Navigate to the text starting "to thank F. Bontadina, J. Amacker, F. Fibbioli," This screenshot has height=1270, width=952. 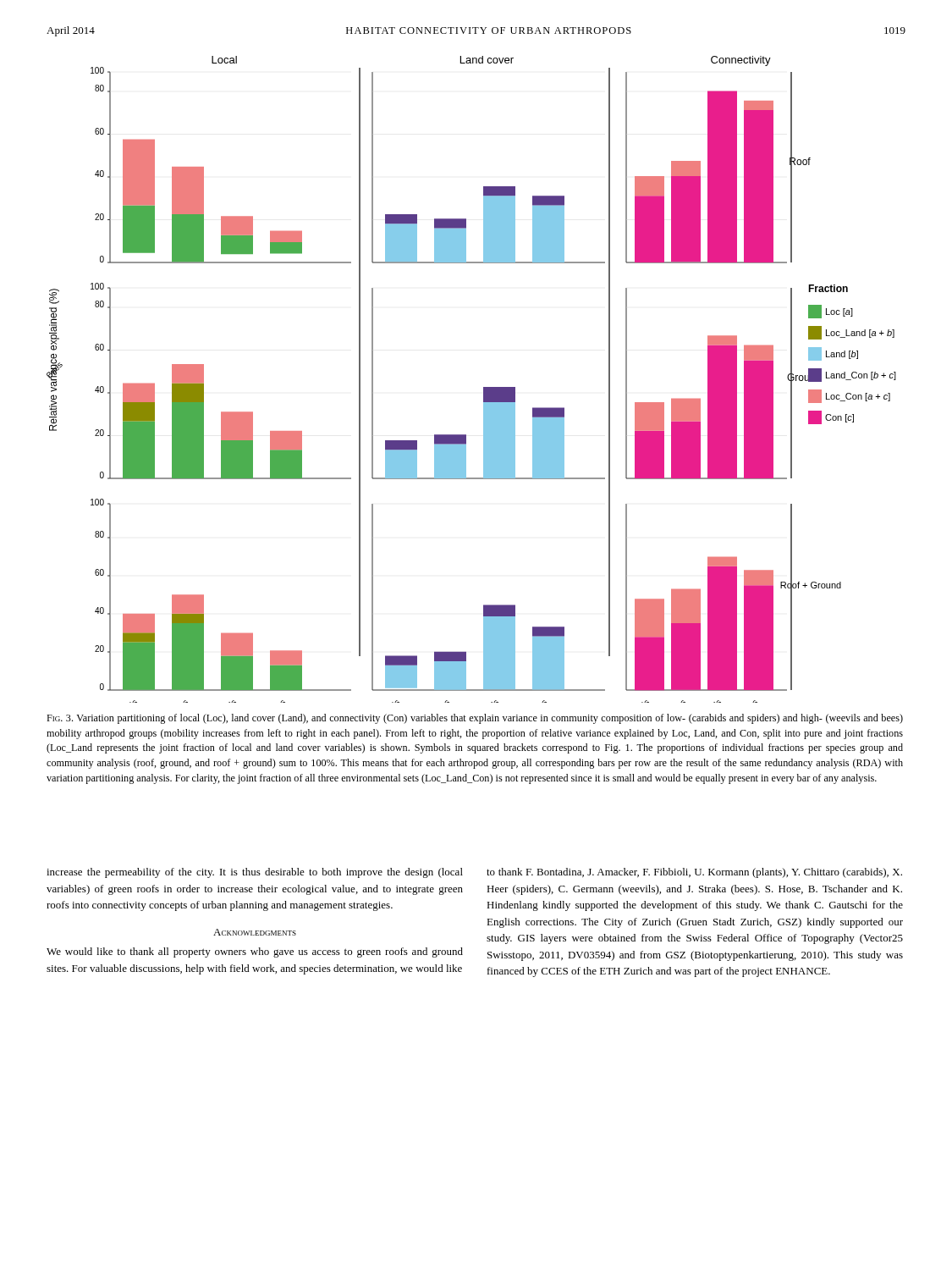pyautogui.click(x=695, y=921)
